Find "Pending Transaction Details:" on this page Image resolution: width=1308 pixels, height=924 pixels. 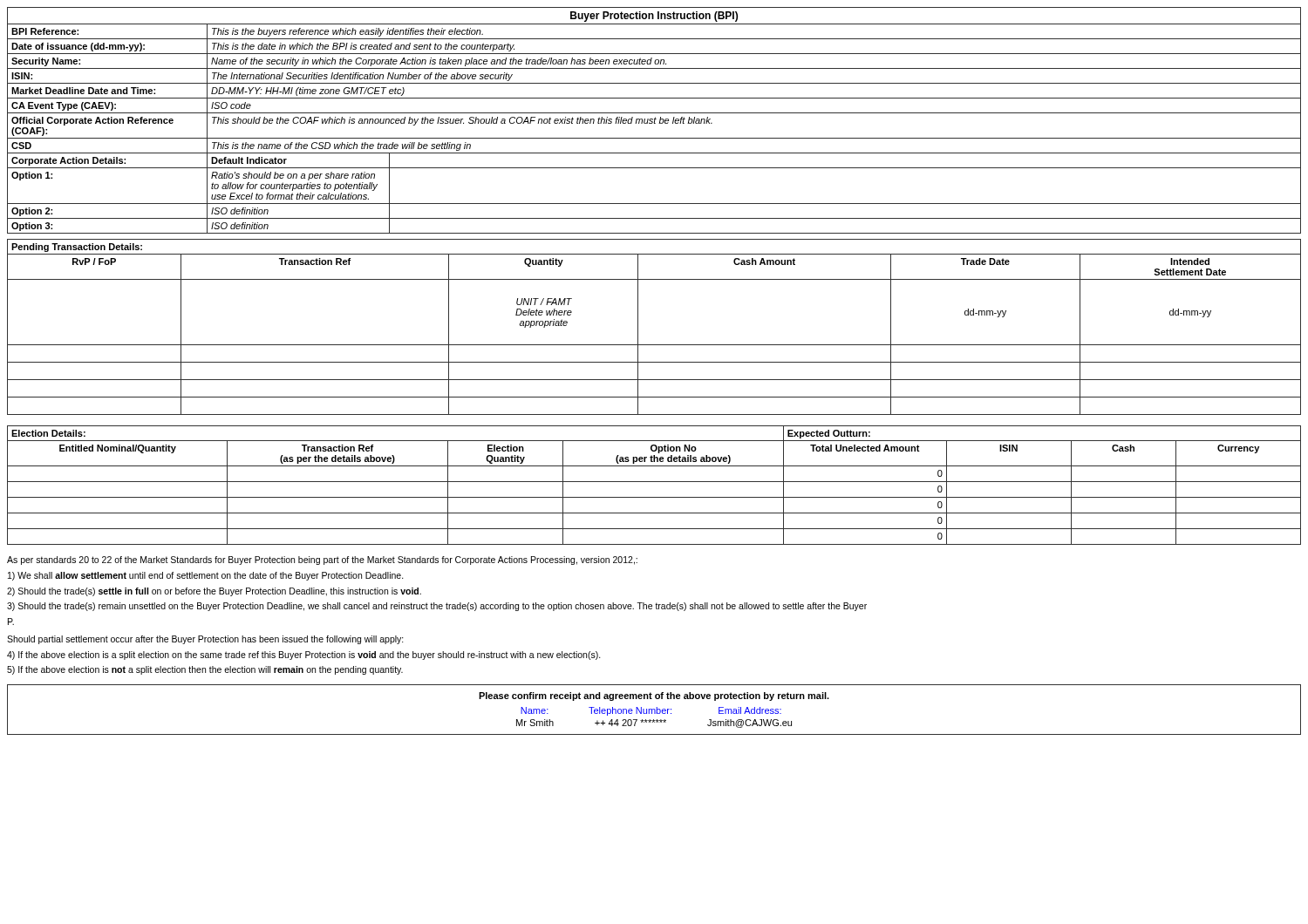(77, 247)
